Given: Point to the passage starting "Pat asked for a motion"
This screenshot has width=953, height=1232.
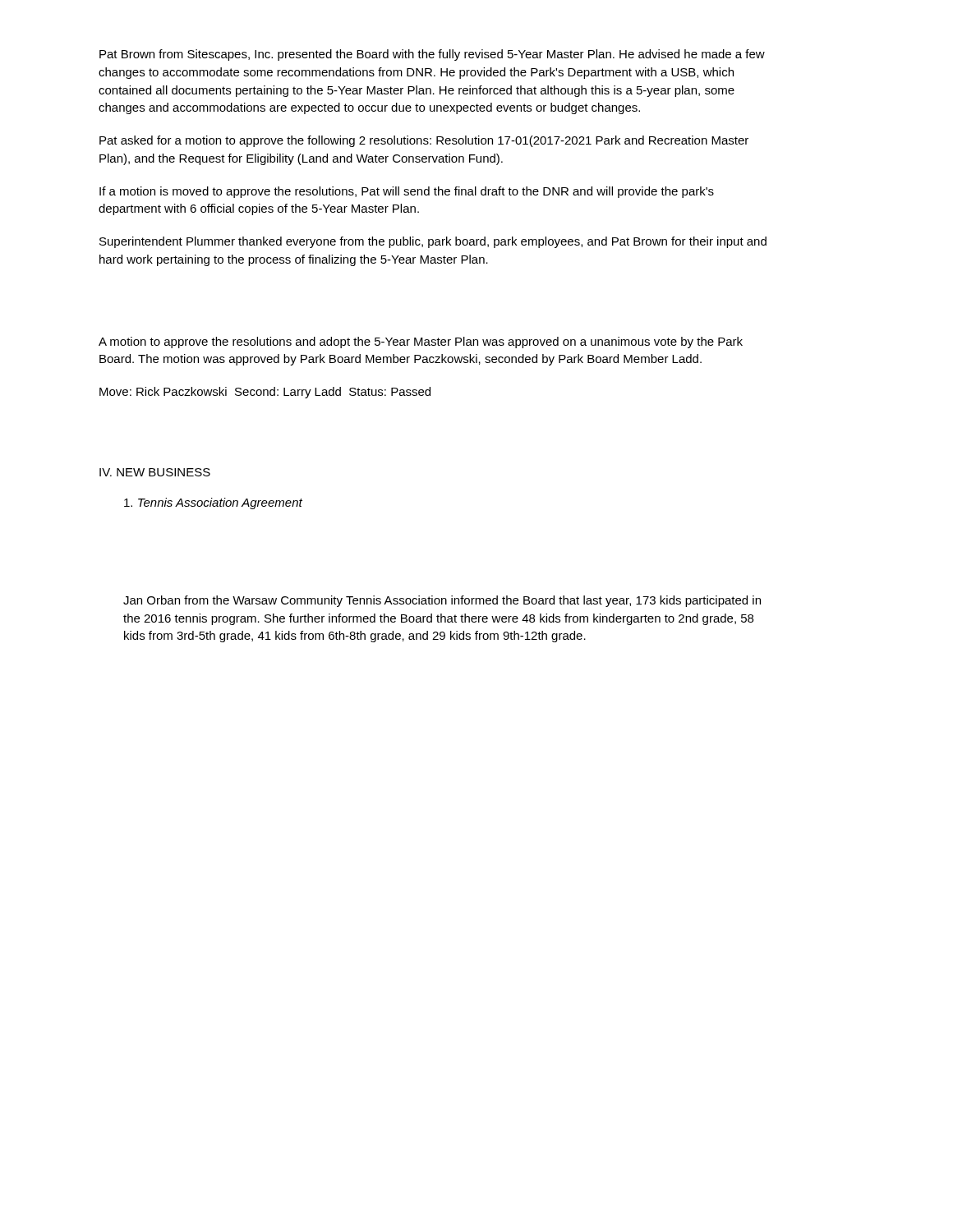Looking at the screenshot, I should [x=424, y=149].
